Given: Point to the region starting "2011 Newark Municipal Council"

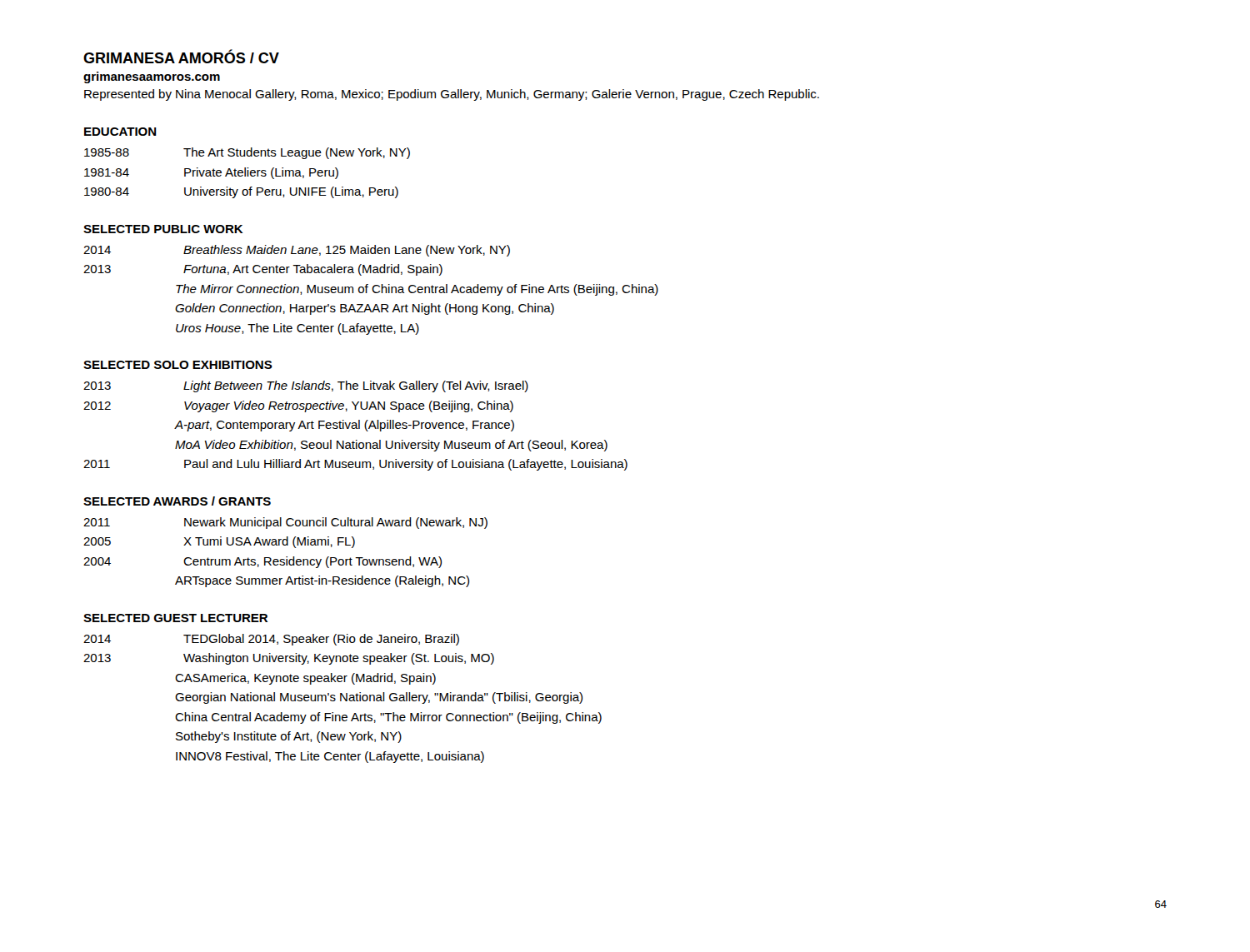Looking at the screenshot, I should point(285,523).
